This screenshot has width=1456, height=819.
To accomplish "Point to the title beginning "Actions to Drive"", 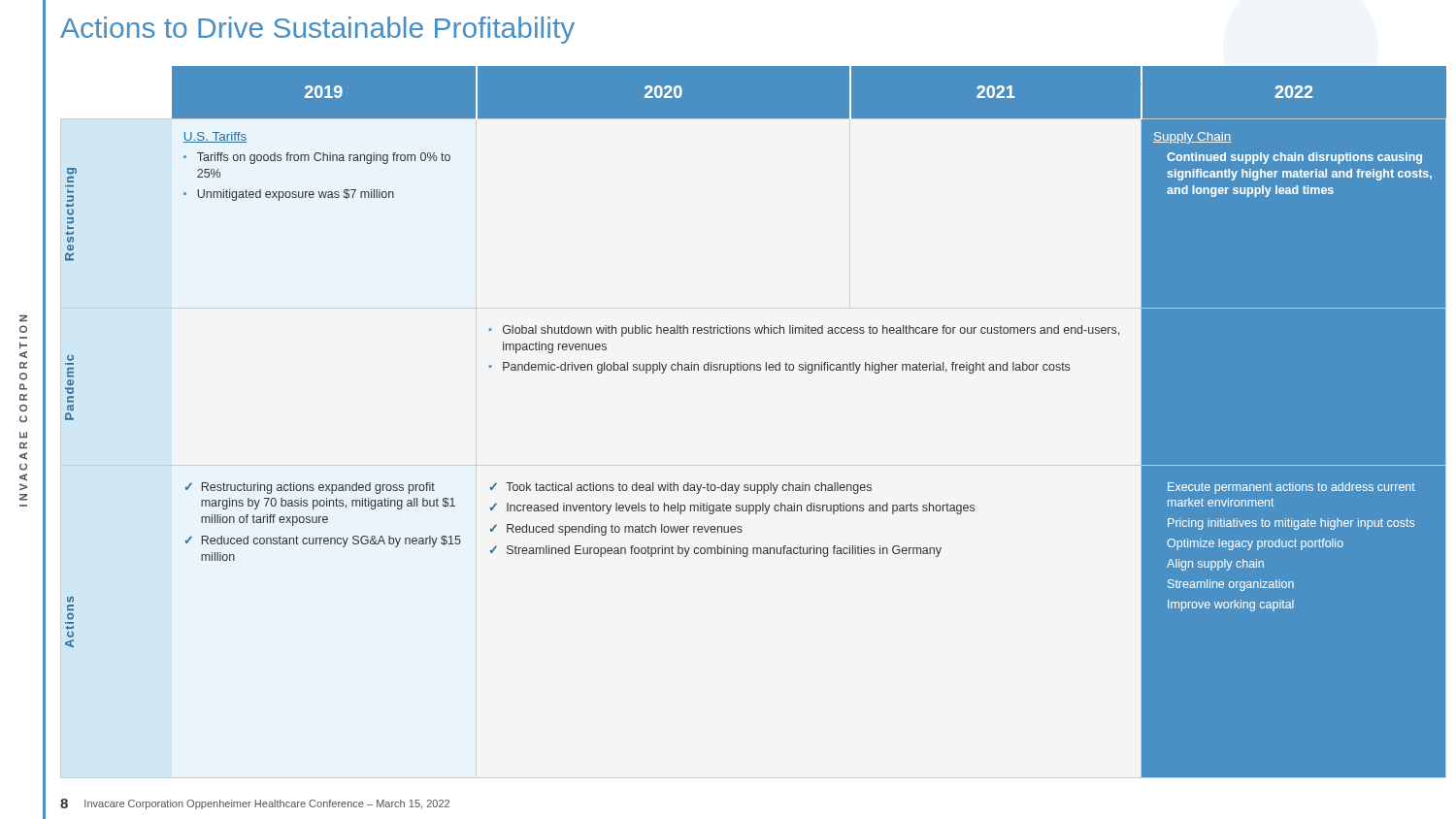I will tap(317, 28).
